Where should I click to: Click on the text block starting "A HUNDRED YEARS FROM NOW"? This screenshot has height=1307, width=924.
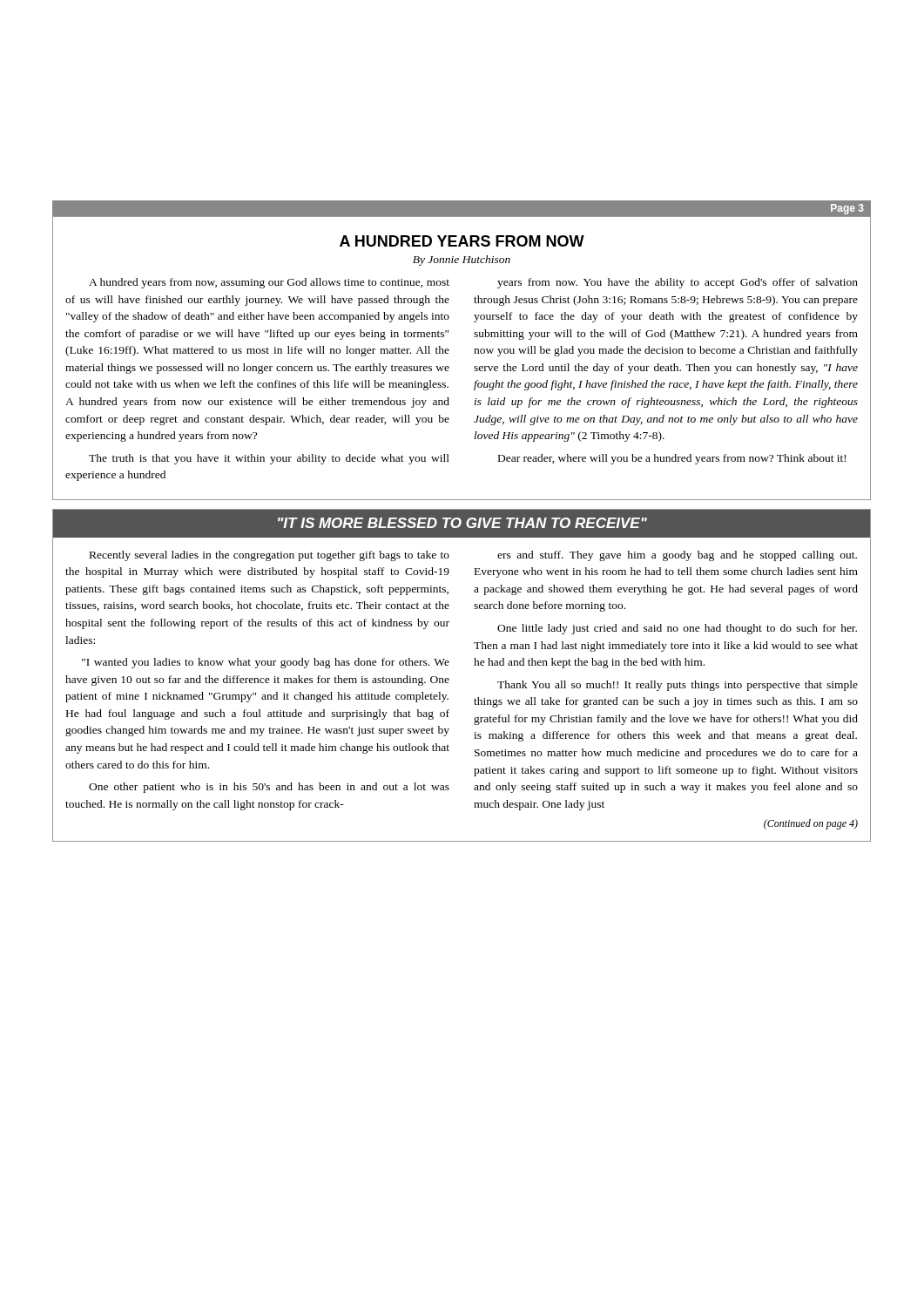[x=462, y=241]
